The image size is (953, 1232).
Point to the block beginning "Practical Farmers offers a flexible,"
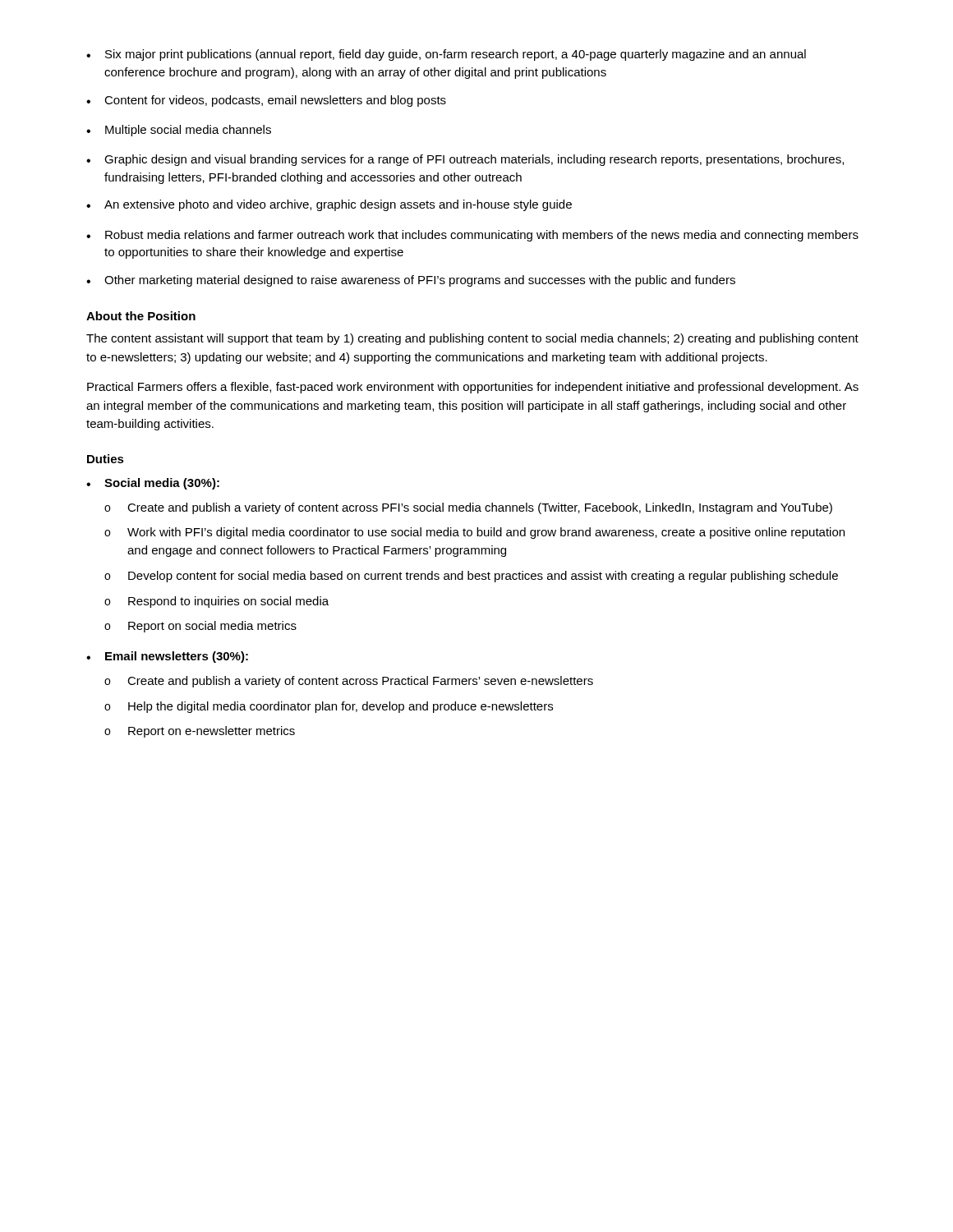[x=472, y=405]
